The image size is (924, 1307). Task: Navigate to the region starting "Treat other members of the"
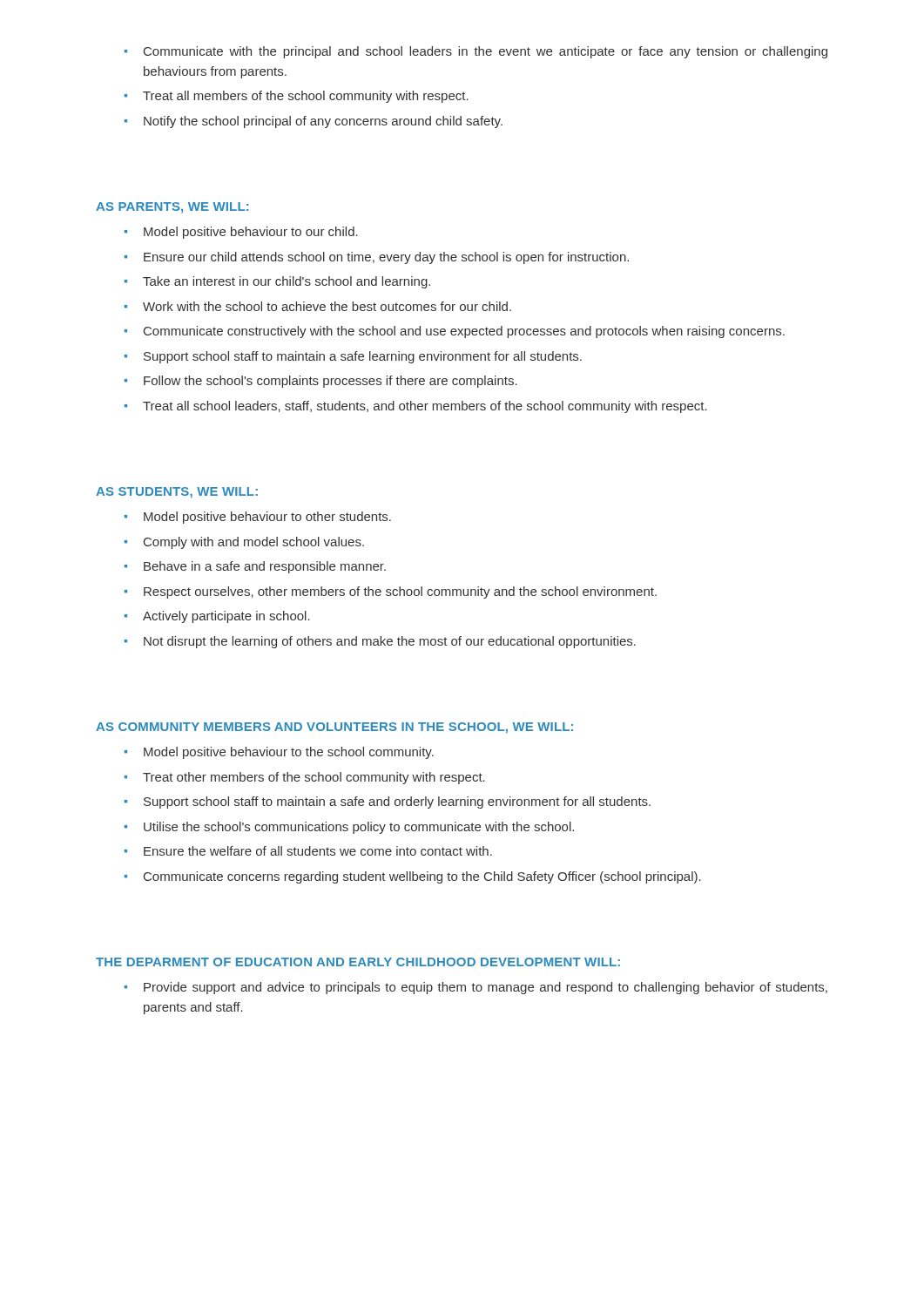(x=314, y=776)
